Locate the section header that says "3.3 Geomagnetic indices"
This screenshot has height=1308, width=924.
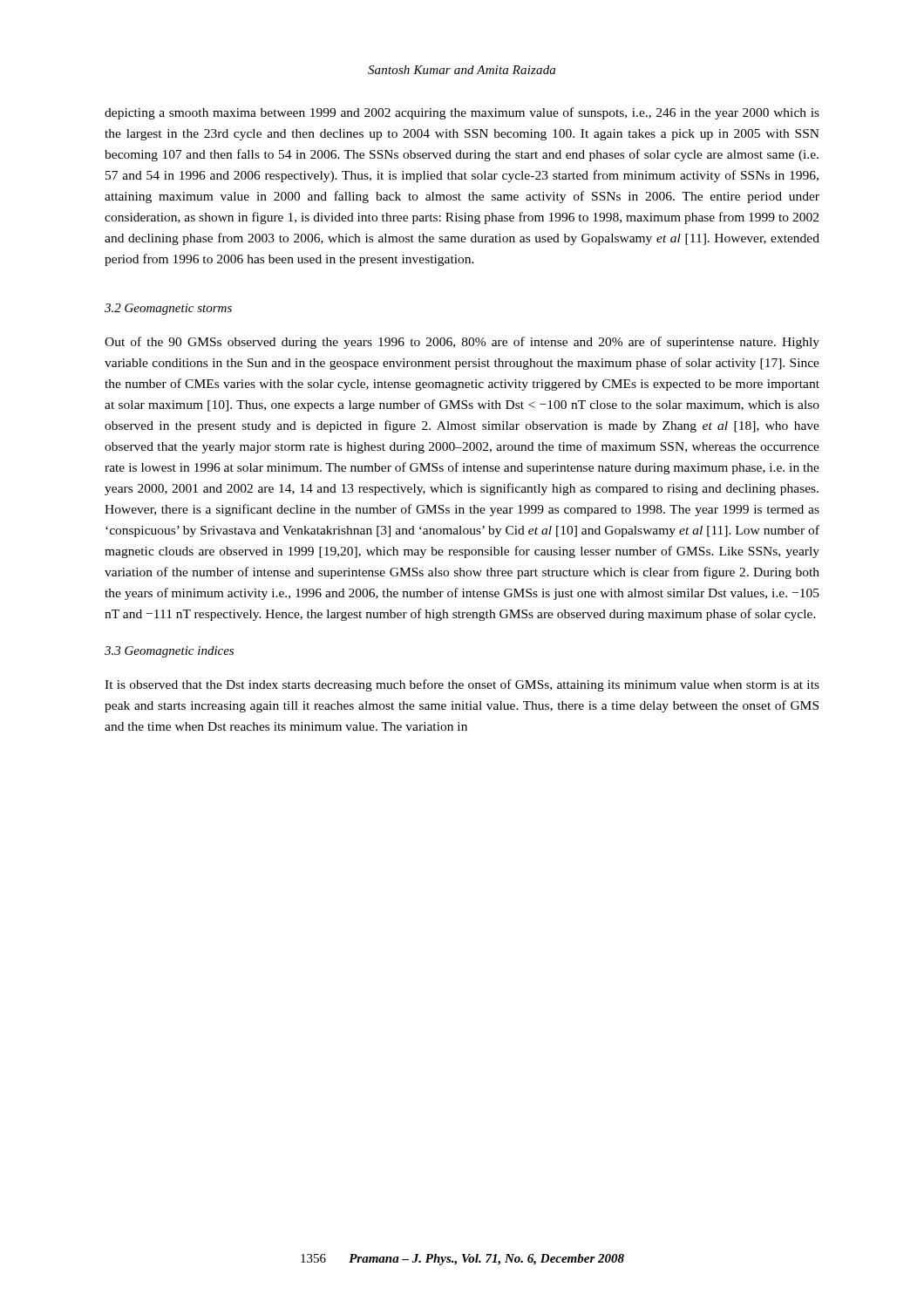(169, 651)
